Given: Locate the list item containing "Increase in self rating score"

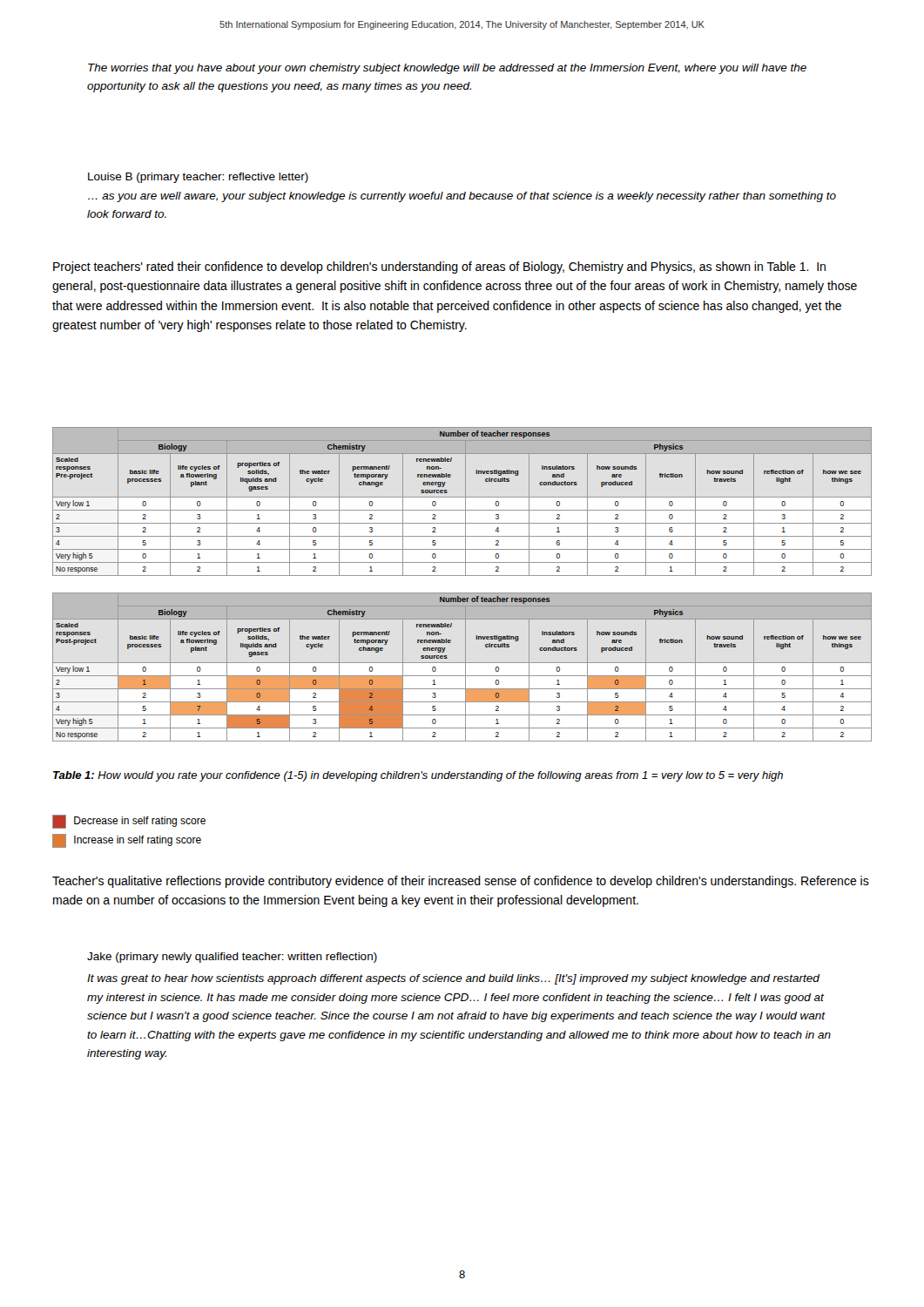Looking at the screenshot, I should pos(127,841).
